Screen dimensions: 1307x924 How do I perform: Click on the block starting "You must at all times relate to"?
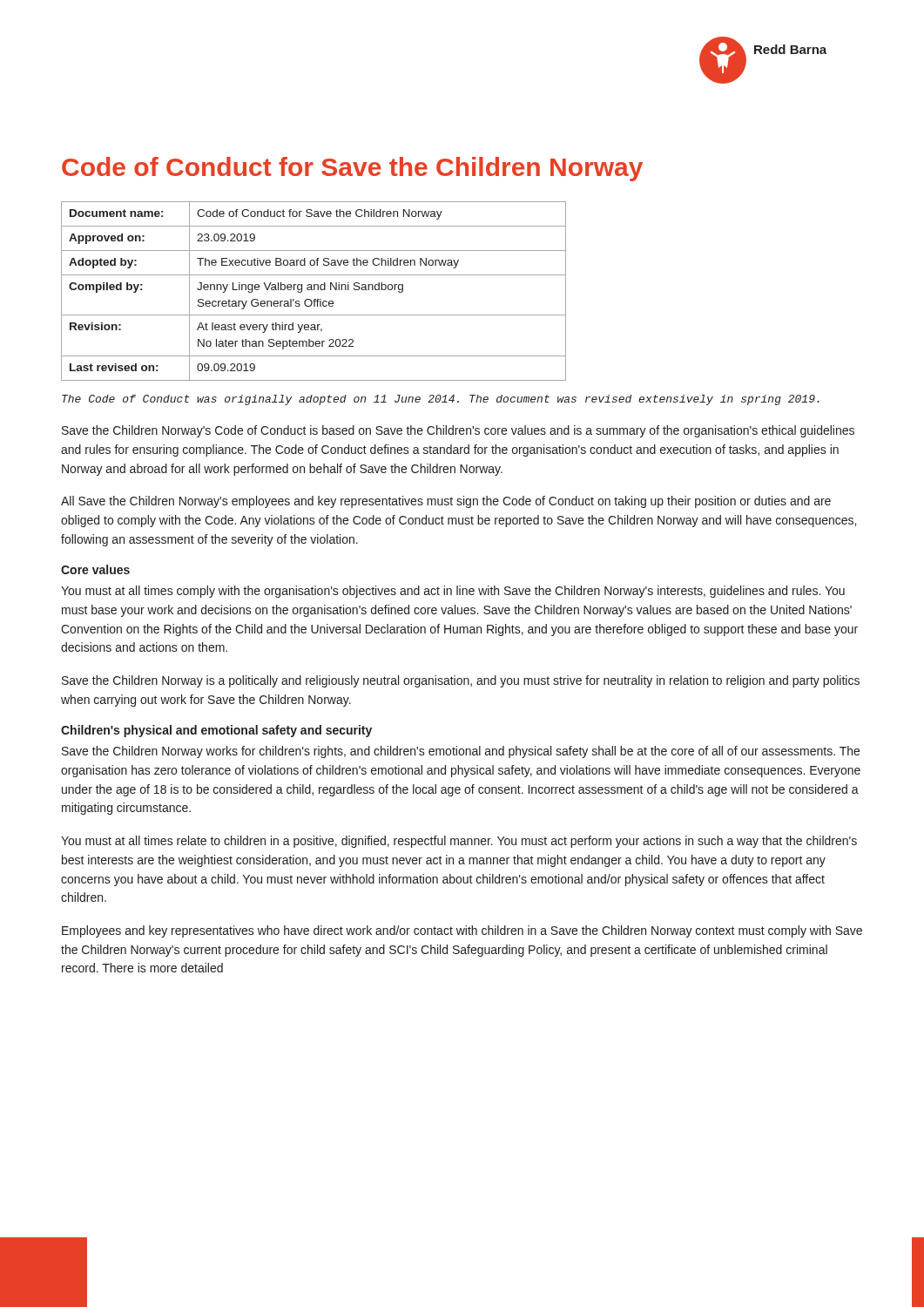point(459,869)
